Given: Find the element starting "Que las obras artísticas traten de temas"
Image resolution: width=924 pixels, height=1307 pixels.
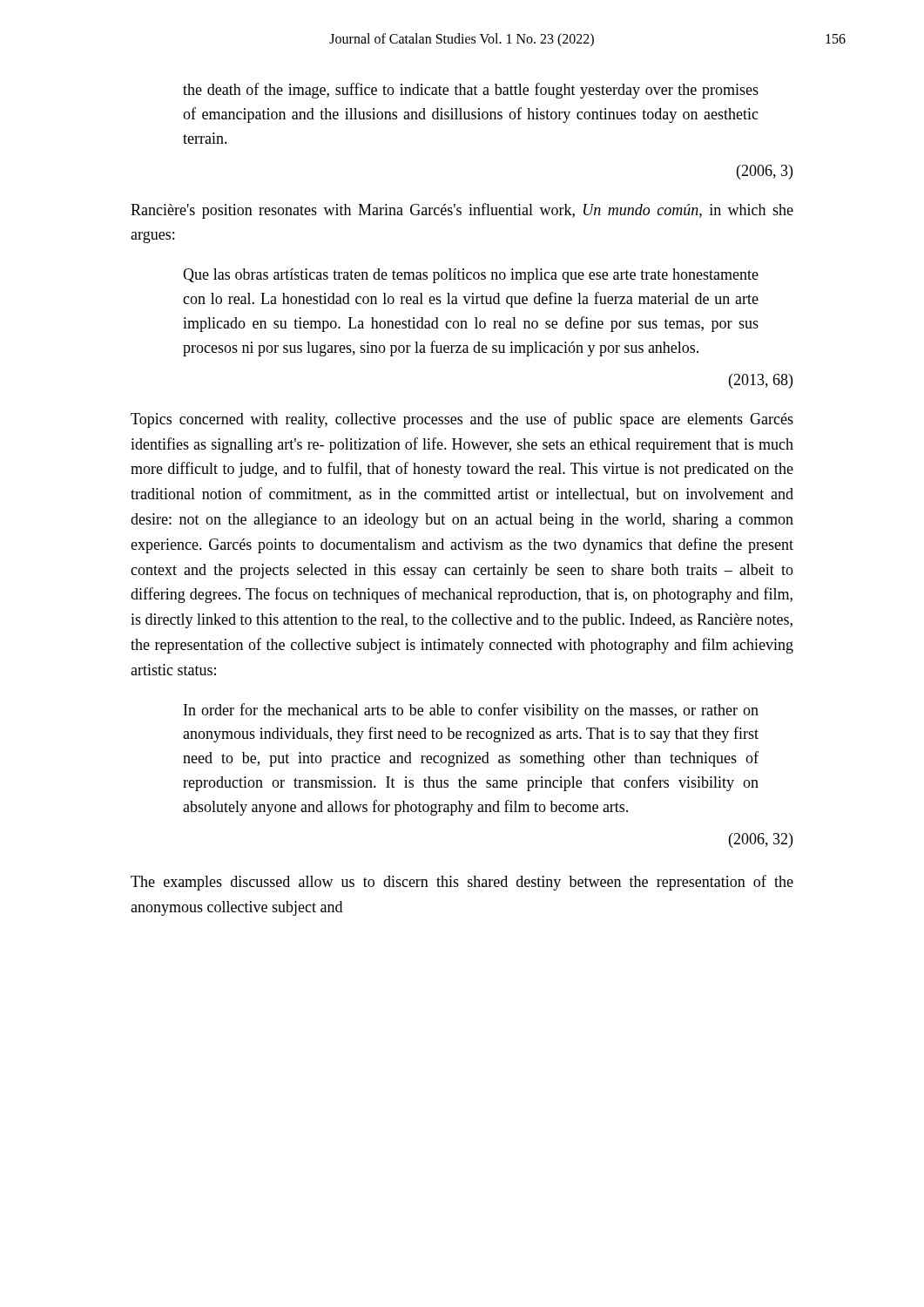Looking at the screenshot, I should coord(471,311).
